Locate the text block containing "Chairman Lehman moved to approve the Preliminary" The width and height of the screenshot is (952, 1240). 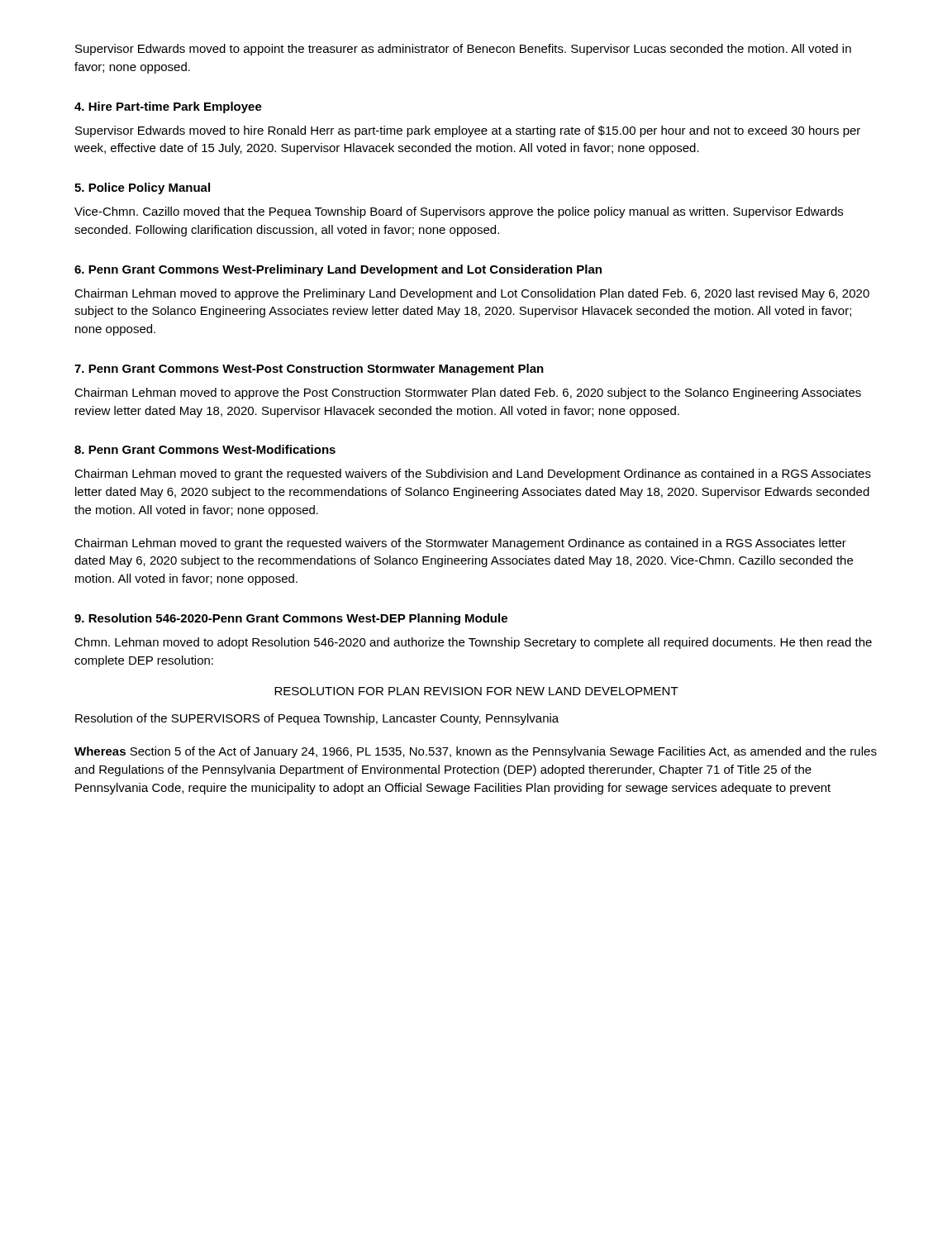click(472, 311)
